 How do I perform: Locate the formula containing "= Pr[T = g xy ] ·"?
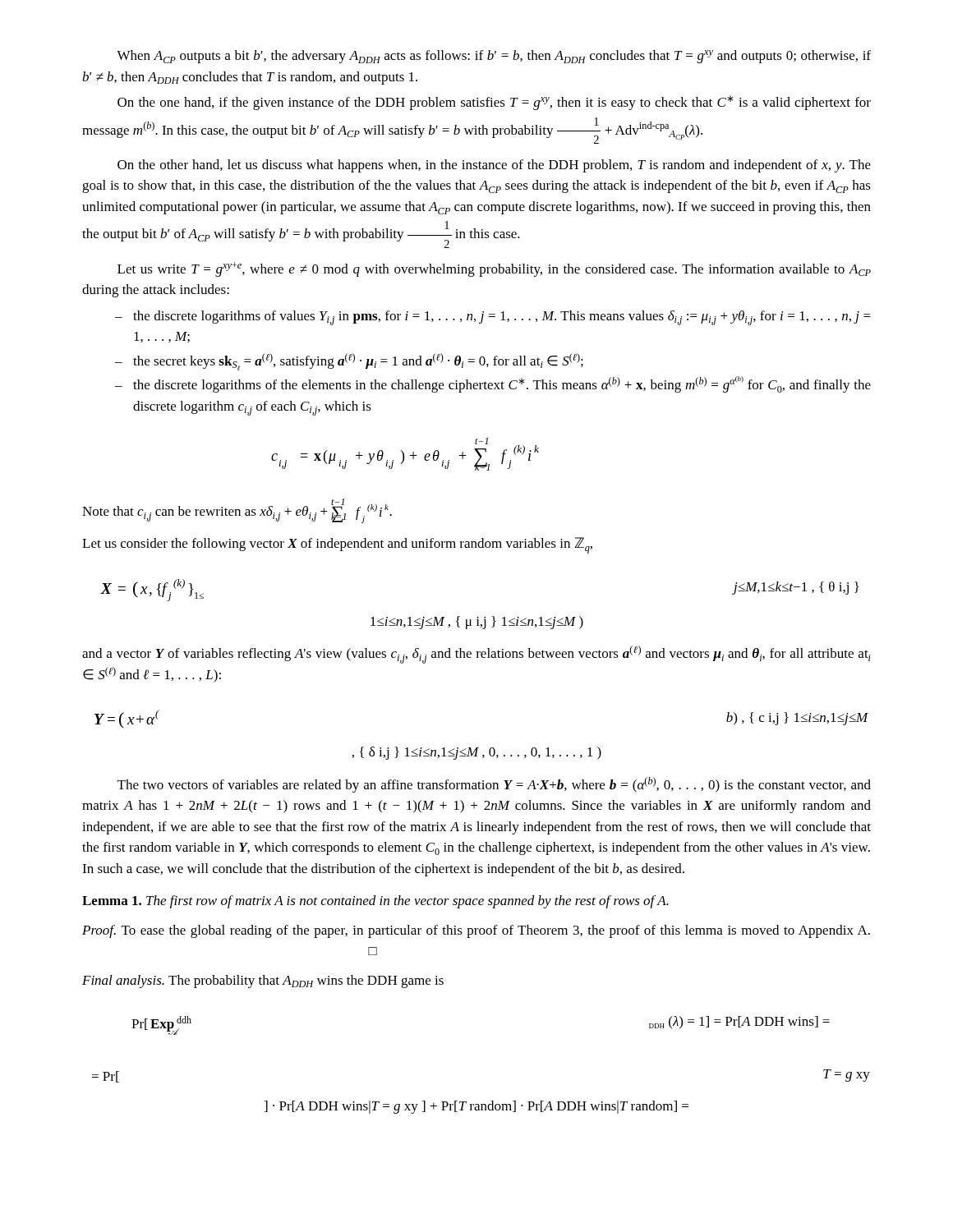[x=109, y=1076]
